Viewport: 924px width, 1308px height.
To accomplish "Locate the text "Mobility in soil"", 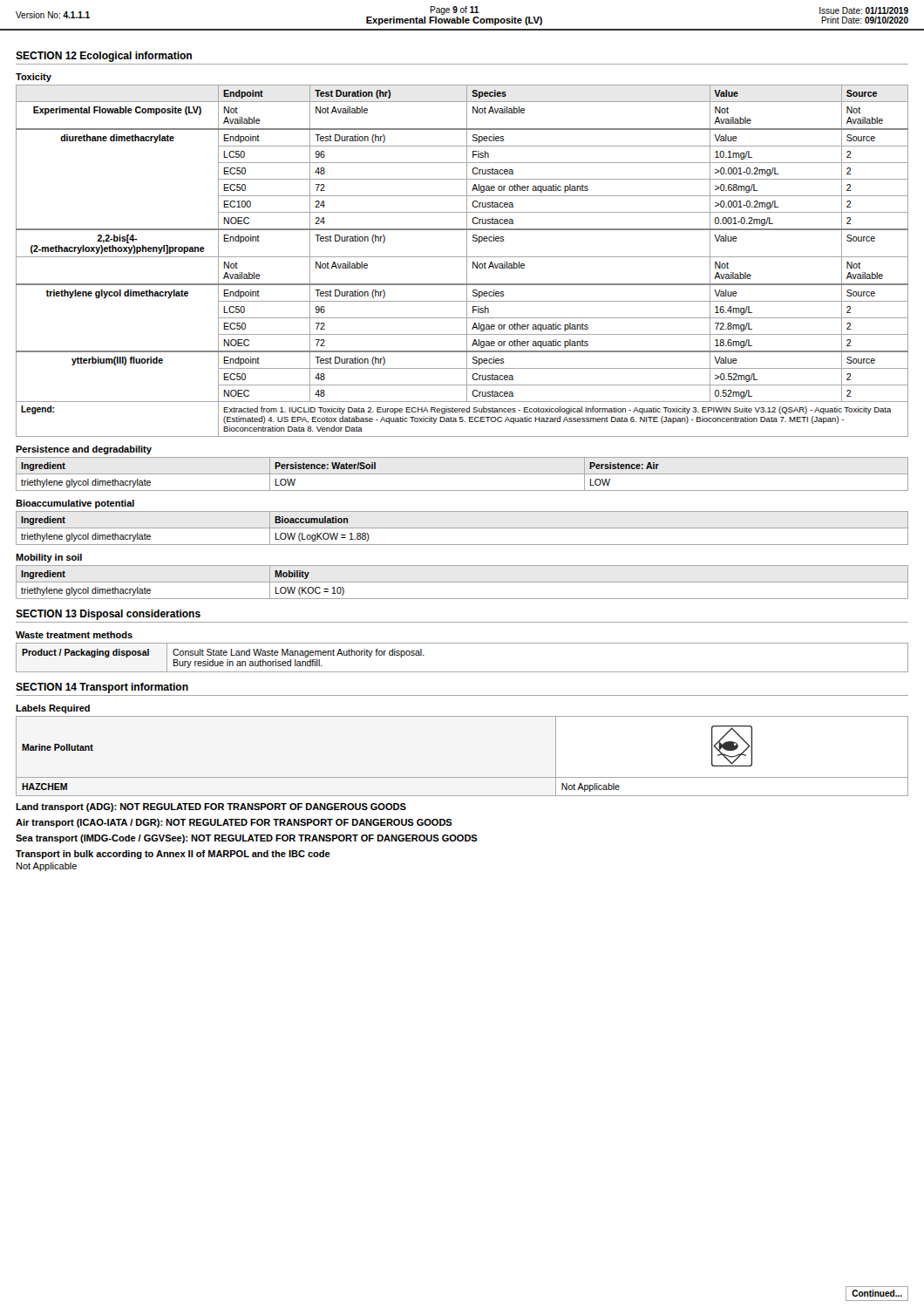I will tap(49, 557).
